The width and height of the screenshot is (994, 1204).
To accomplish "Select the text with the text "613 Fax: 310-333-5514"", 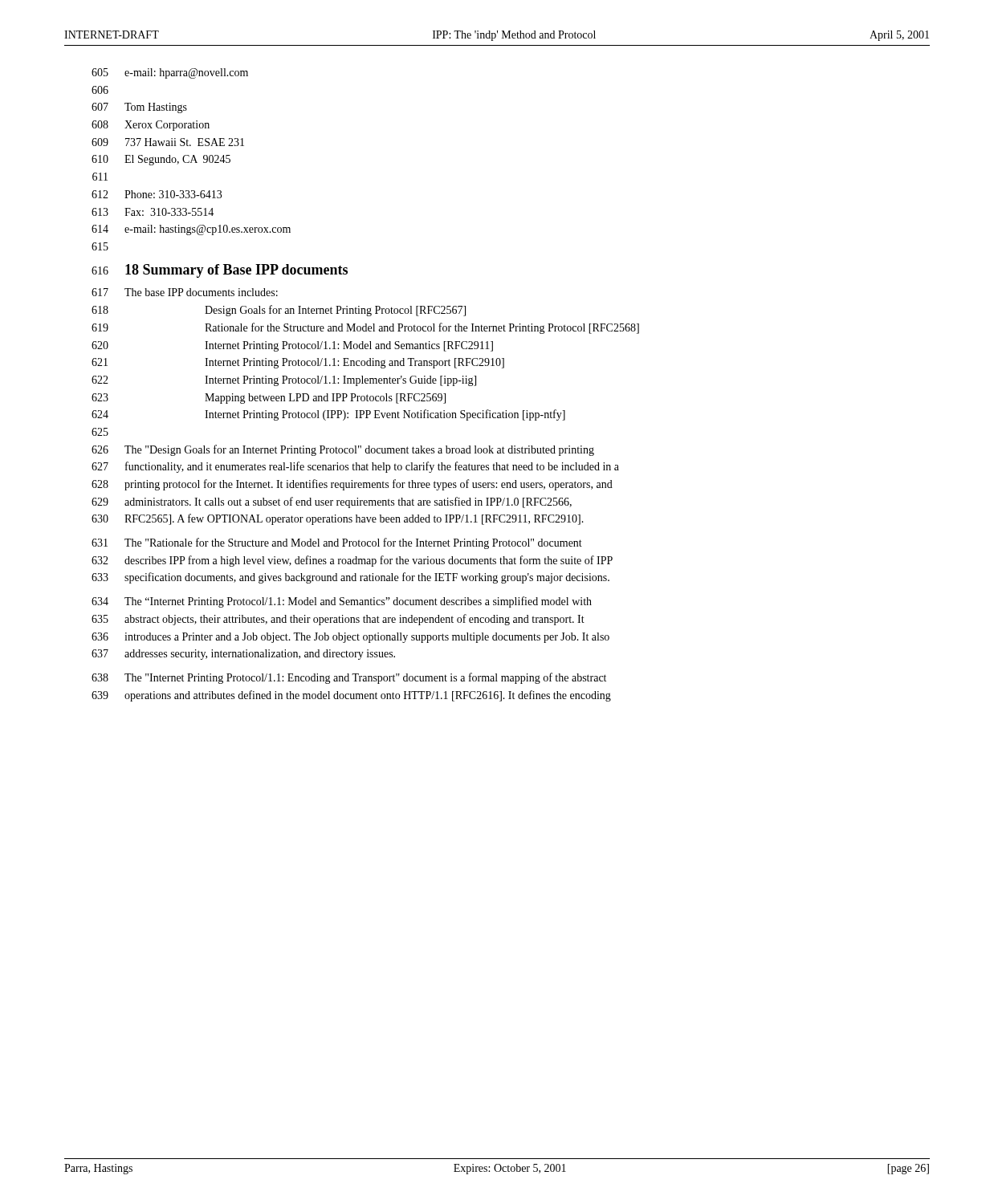I will pos(139,212).
